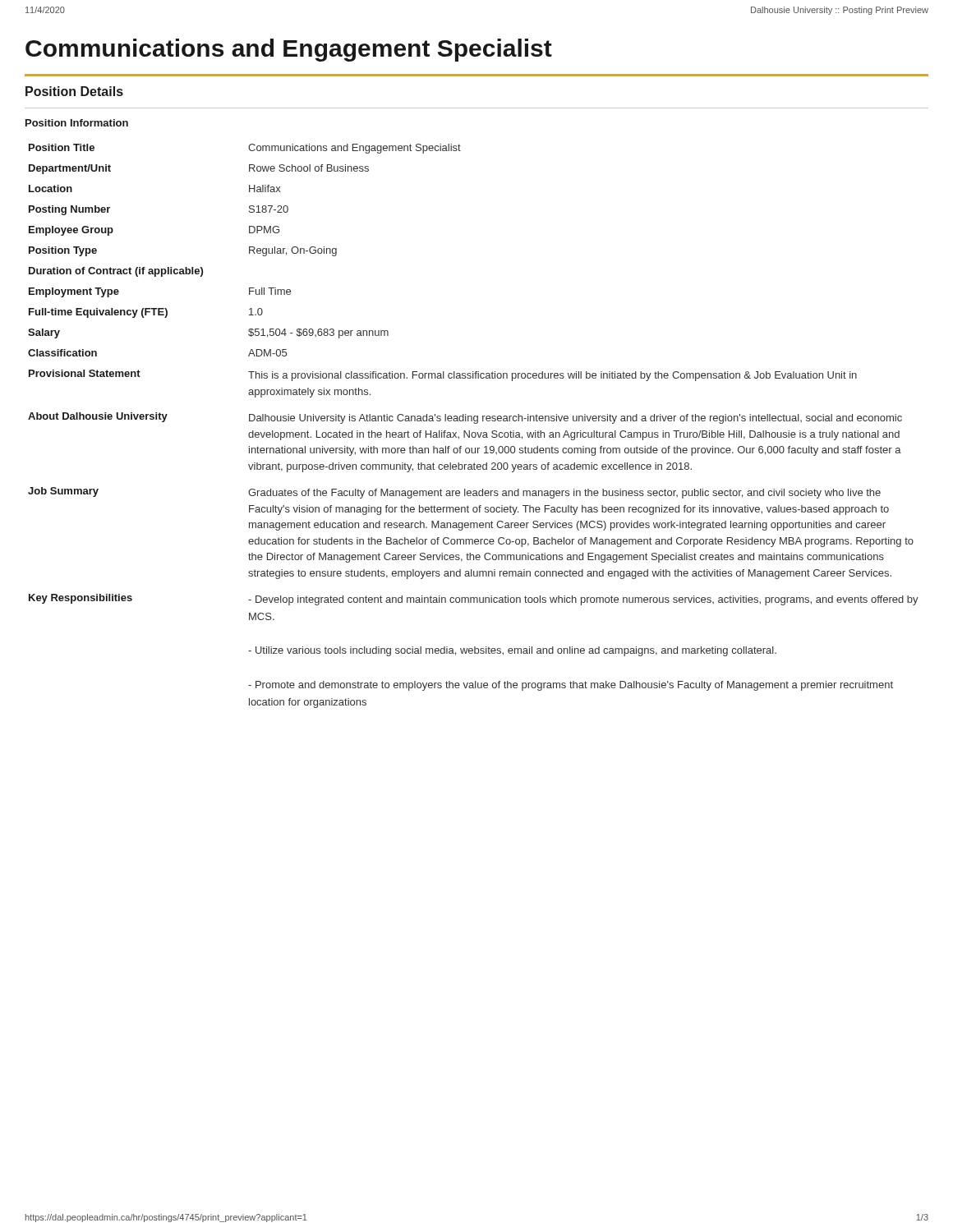Locate the title with the text "Communications and Engagement Specialist"
This screenshot has width=953, height=1232.
[x=476, y=48]
